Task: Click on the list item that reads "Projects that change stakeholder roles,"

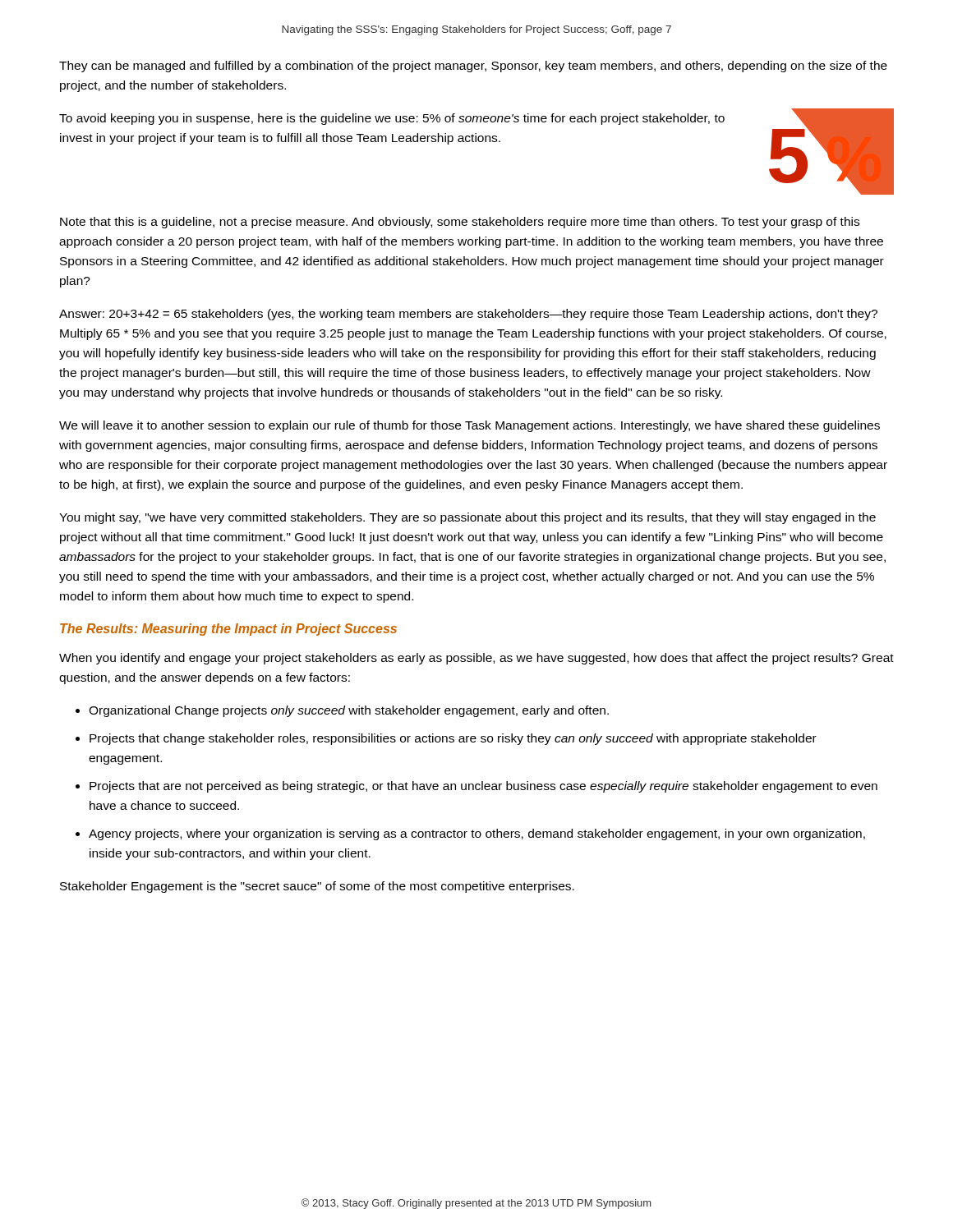Action: click(491, 748)
